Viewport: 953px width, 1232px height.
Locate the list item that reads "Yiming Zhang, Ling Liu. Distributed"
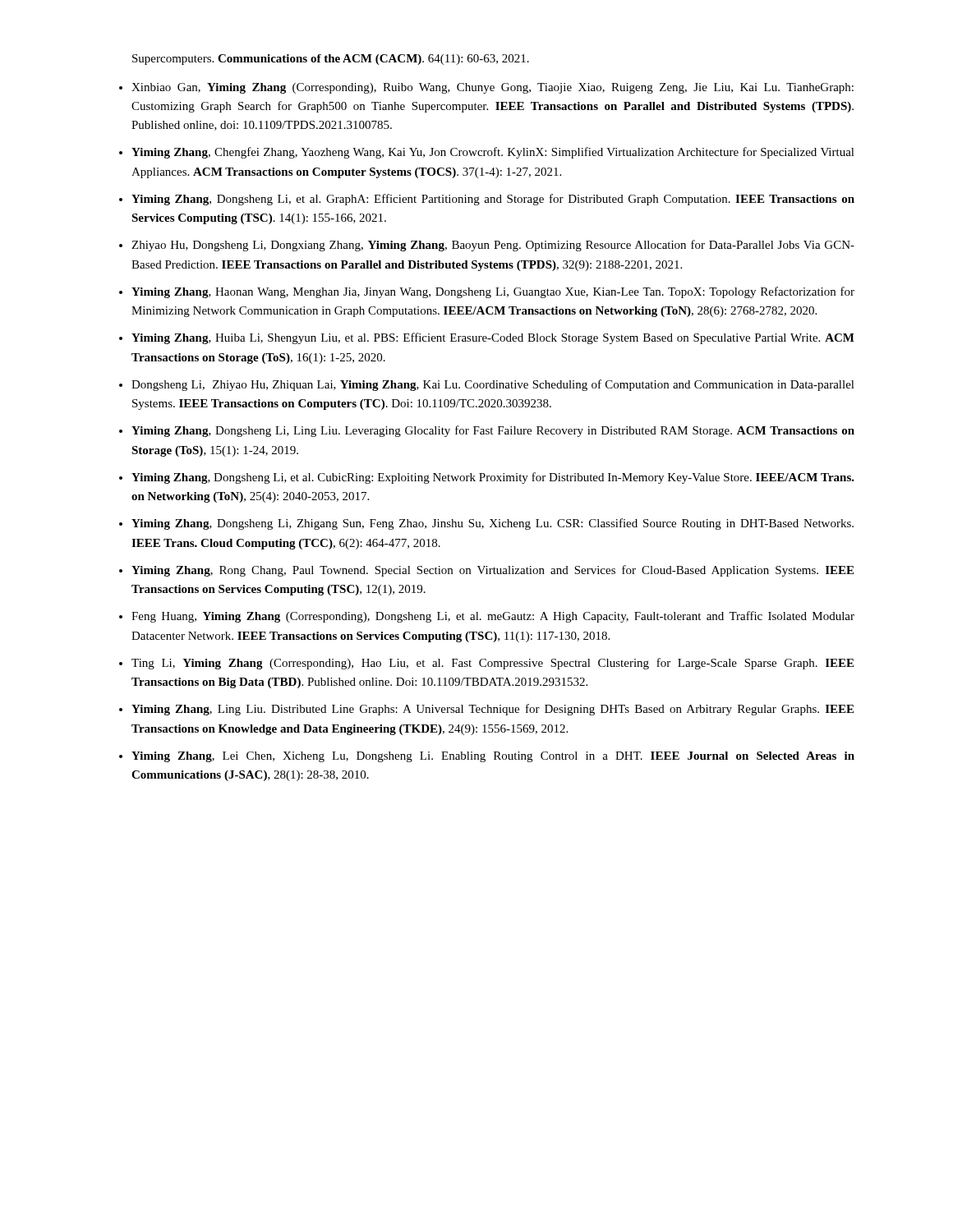[493, 719]
